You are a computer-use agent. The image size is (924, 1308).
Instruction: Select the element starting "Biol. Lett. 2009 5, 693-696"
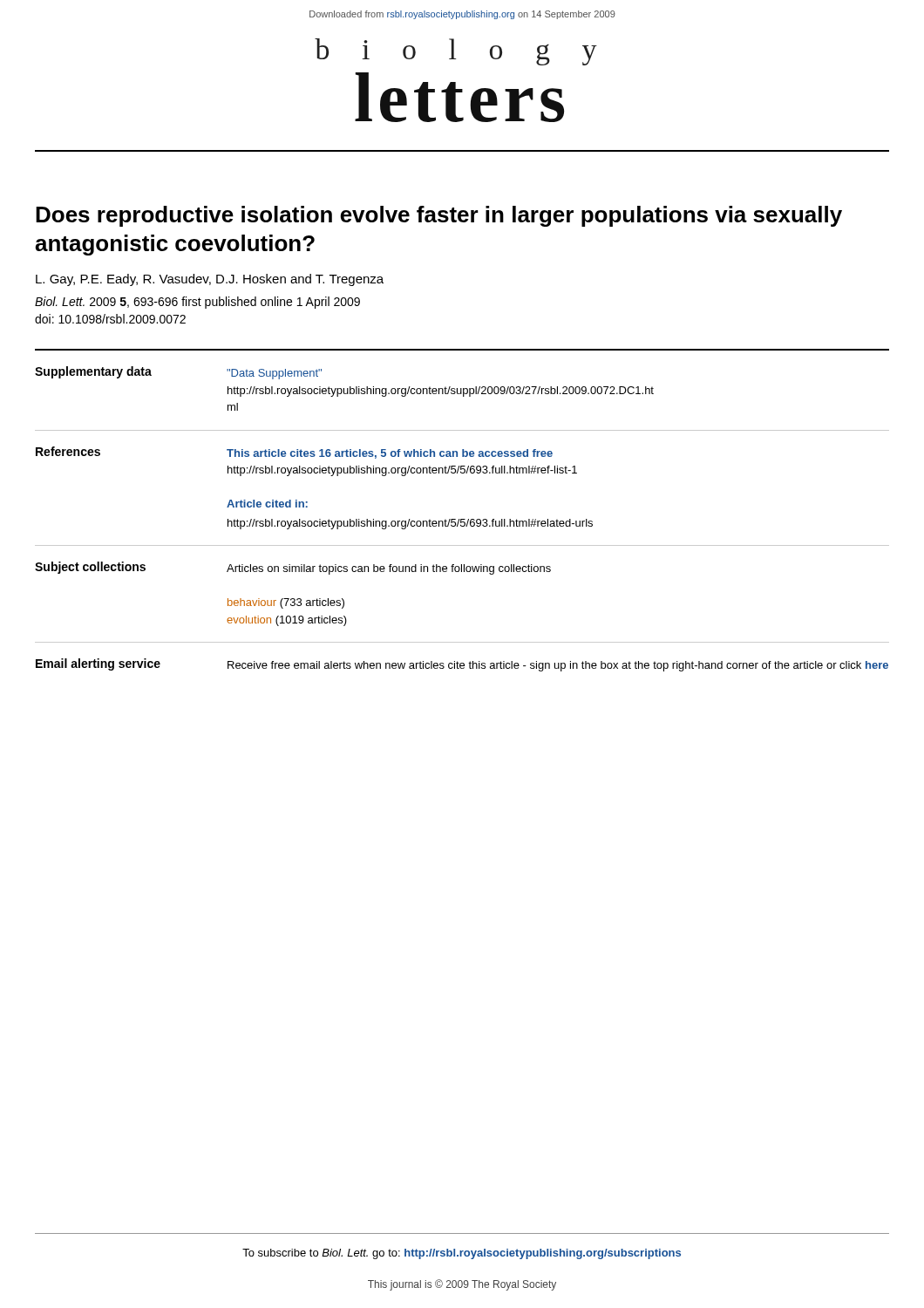[x=198, y=302]
